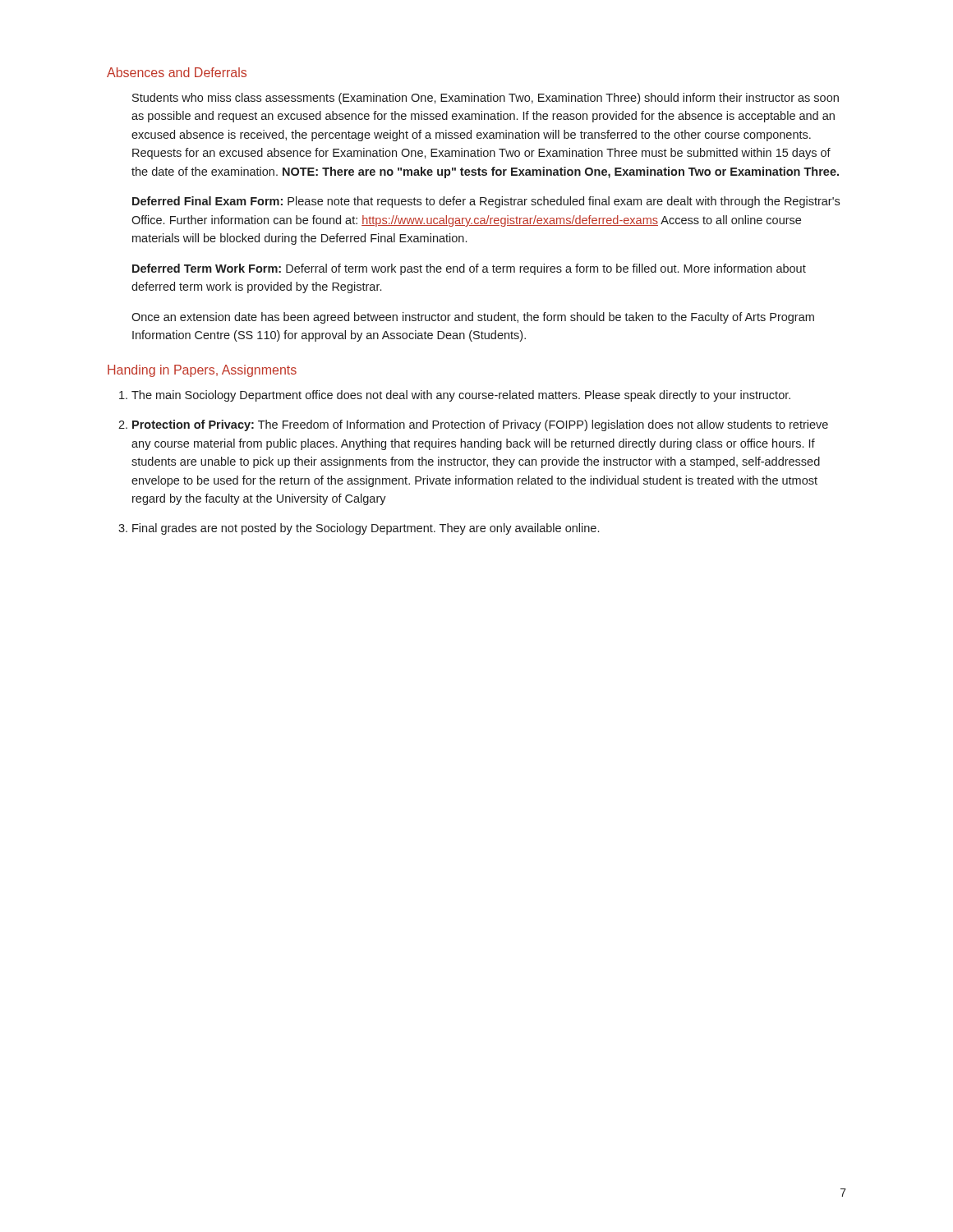The image size is (953, 1232).
Task: Select the list item containing "The main Sociology"
Action: (461, 395)
